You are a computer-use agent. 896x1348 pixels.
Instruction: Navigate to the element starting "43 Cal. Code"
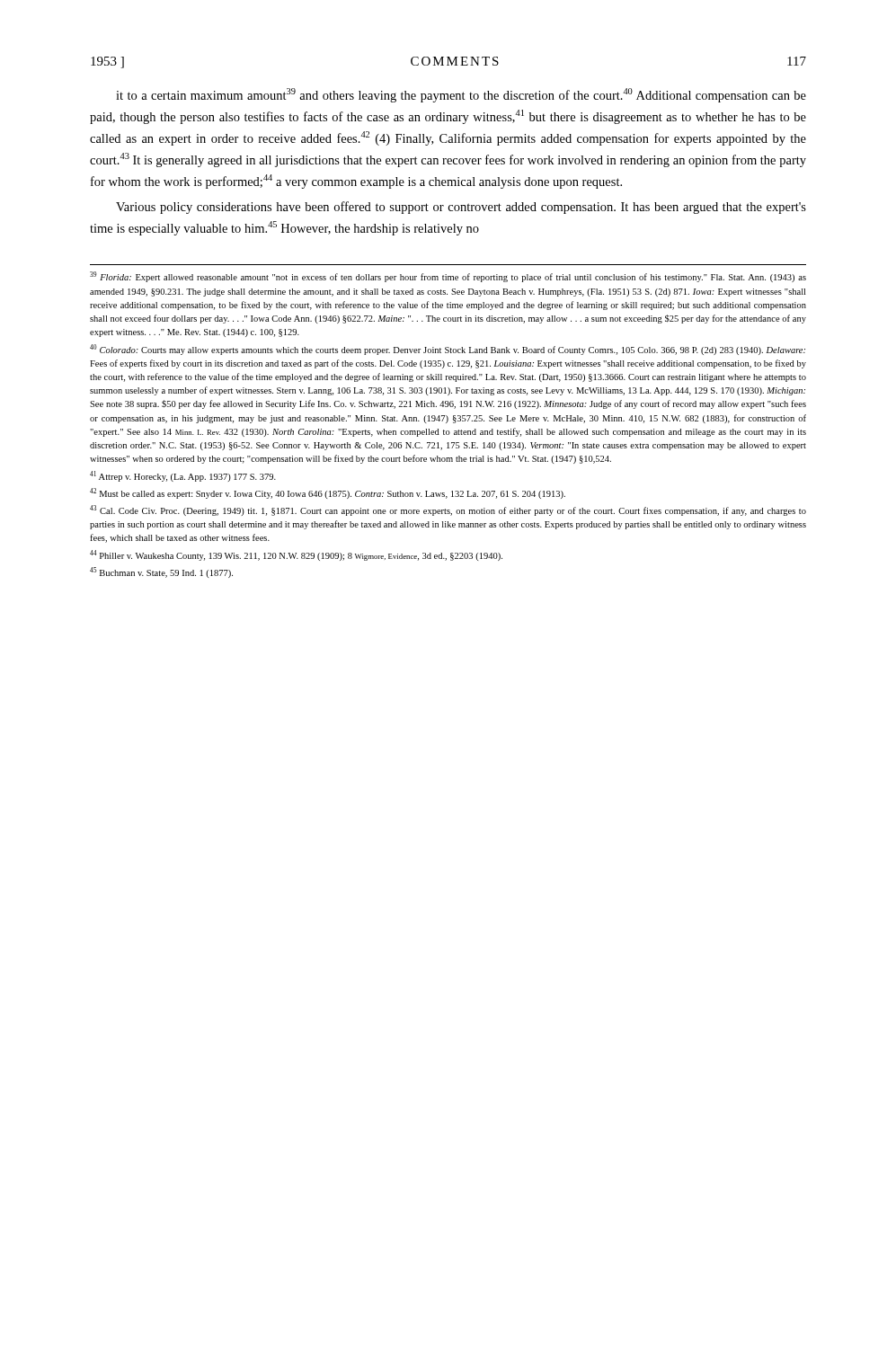pyautogui.click(x=448, y=524)
